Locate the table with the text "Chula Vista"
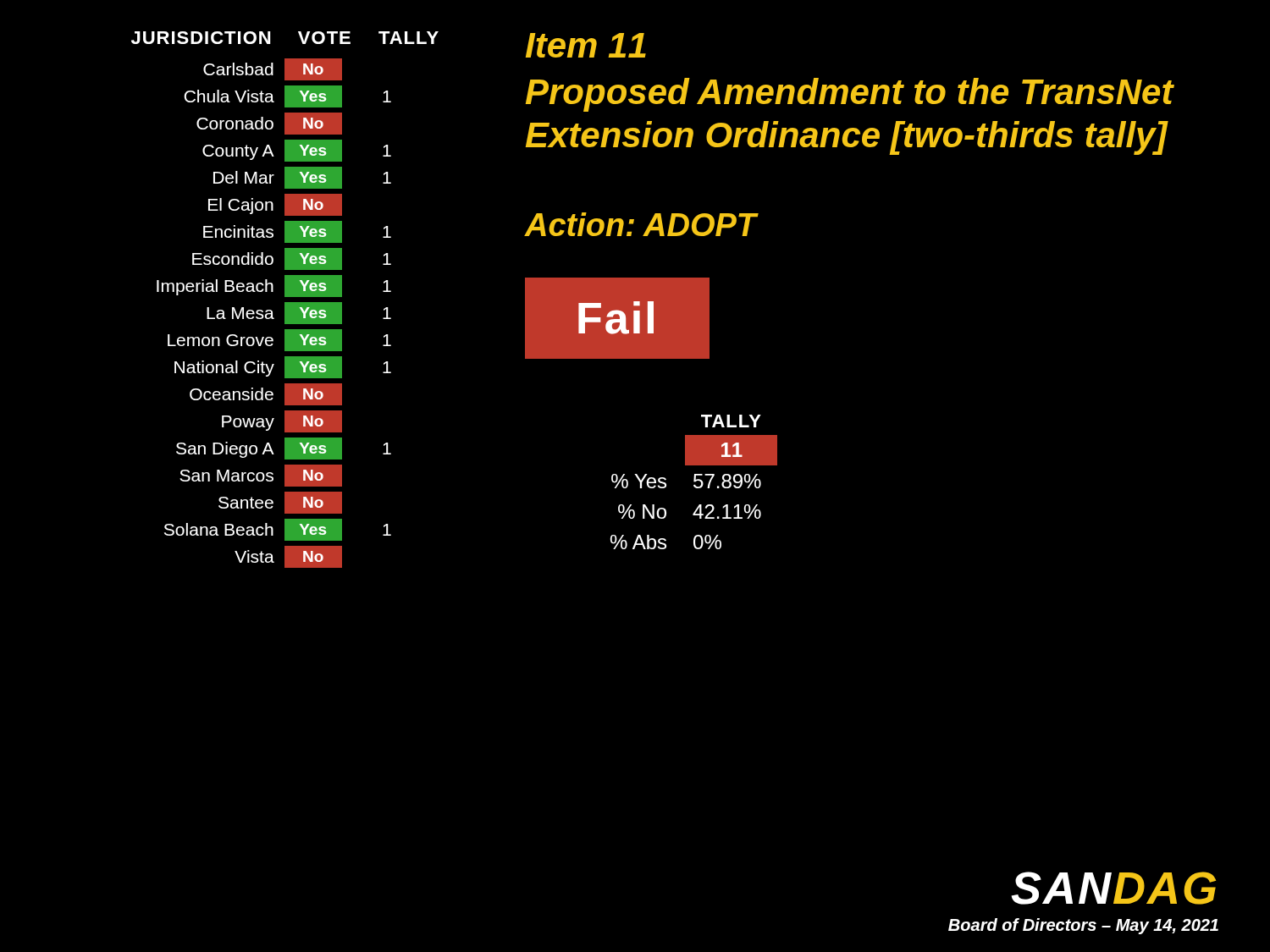The height and width of the screenshot is (952, 1270). [279, 298]
